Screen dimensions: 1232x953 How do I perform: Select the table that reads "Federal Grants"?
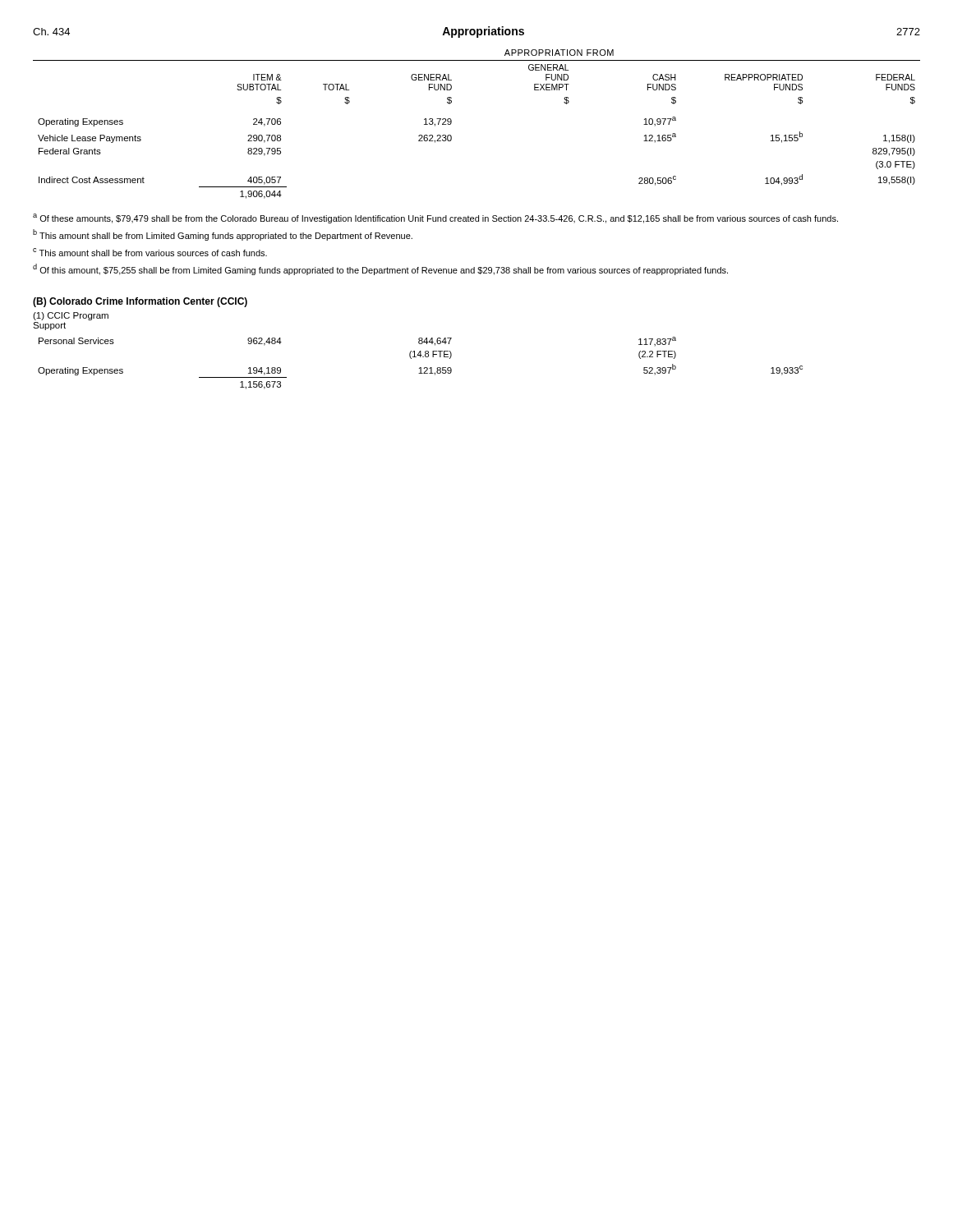[476, 123]
